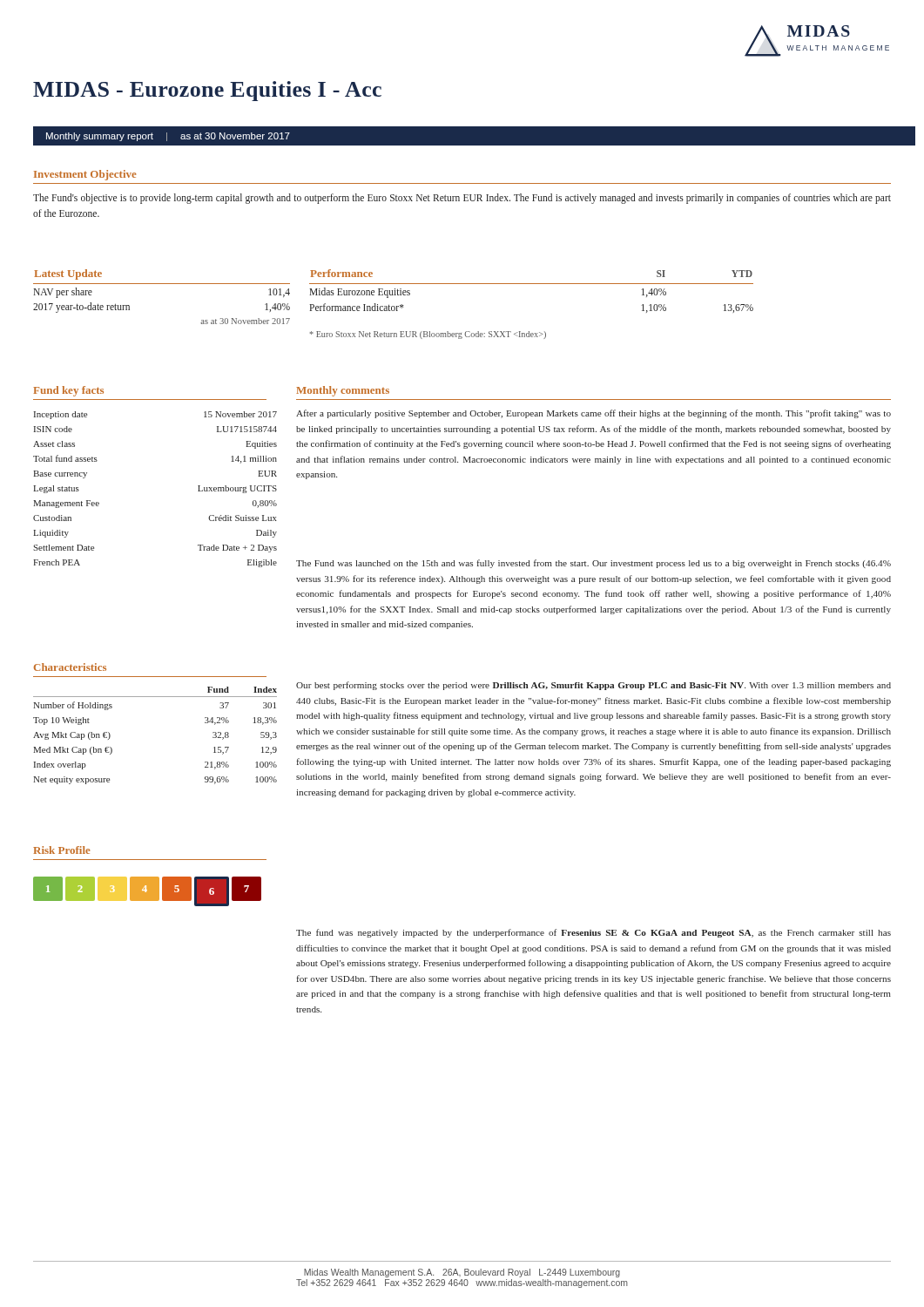Click on the logo

[813, 44]
